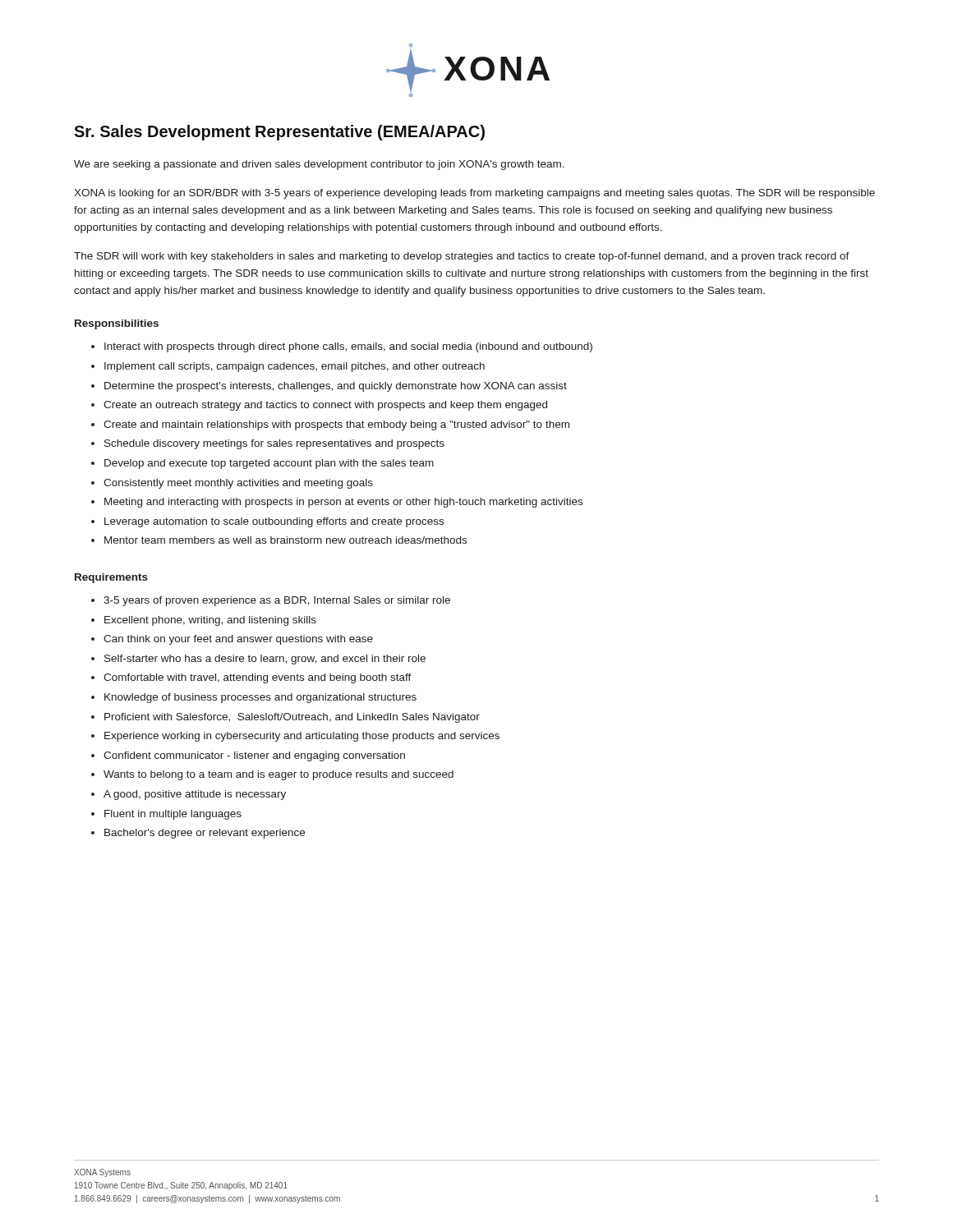Click on the list item containing "Schedule discovery meetings for sales representatives"

(274, 443)
